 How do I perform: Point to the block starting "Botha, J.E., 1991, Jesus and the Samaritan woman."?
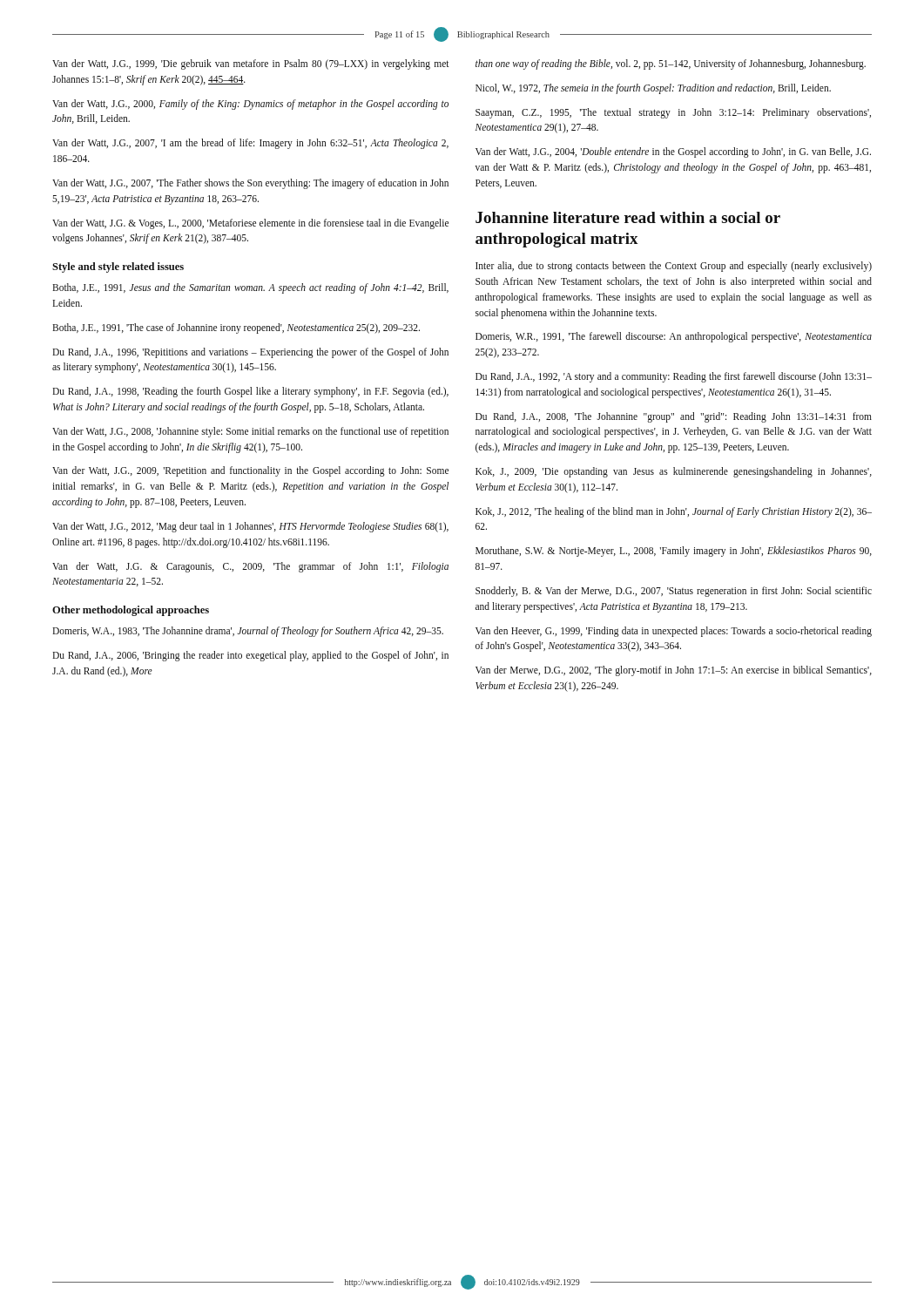[251, 295]
